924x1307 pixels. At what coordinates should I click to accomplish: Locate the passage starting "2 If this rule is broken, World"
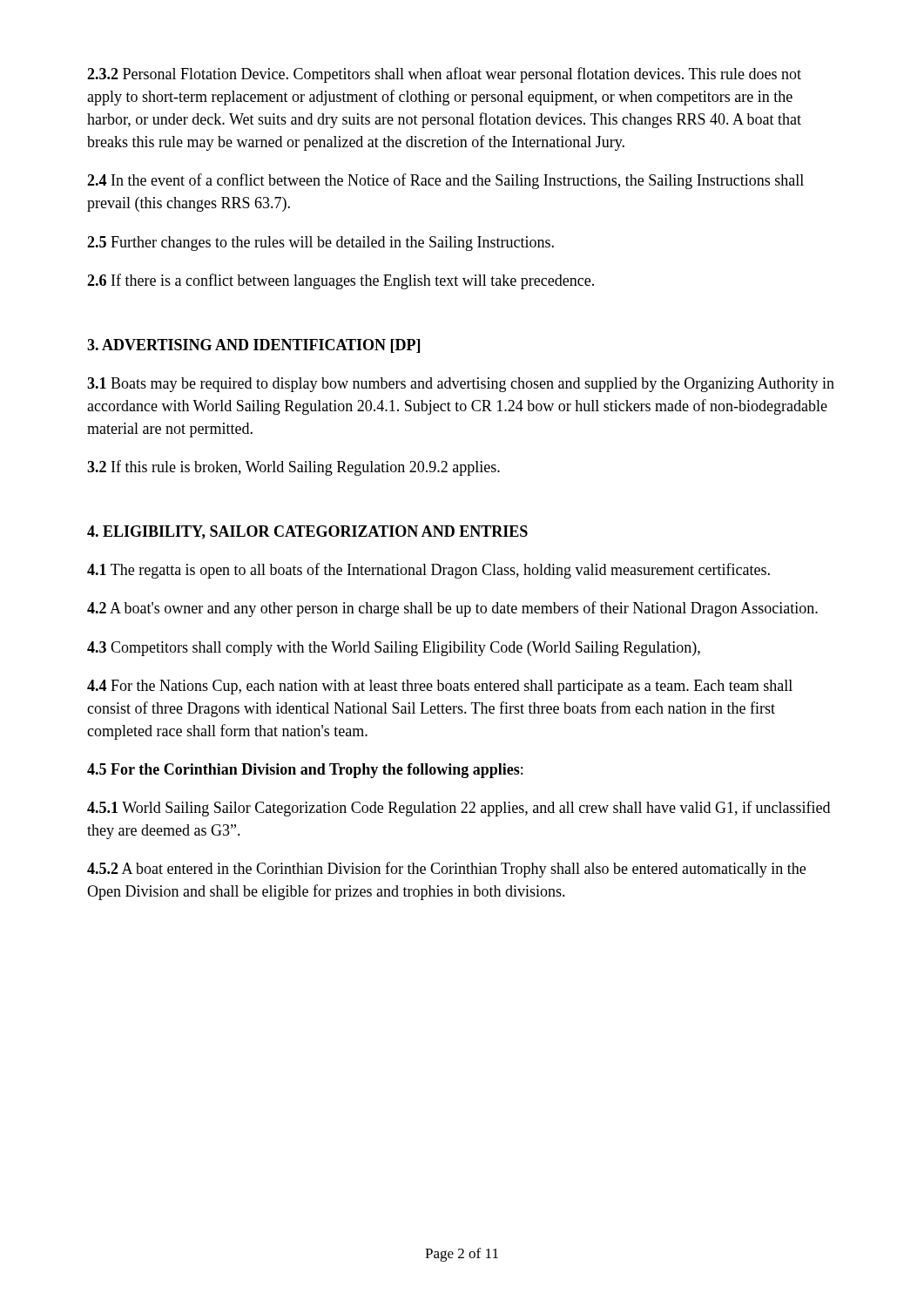[x=294, y=467]
